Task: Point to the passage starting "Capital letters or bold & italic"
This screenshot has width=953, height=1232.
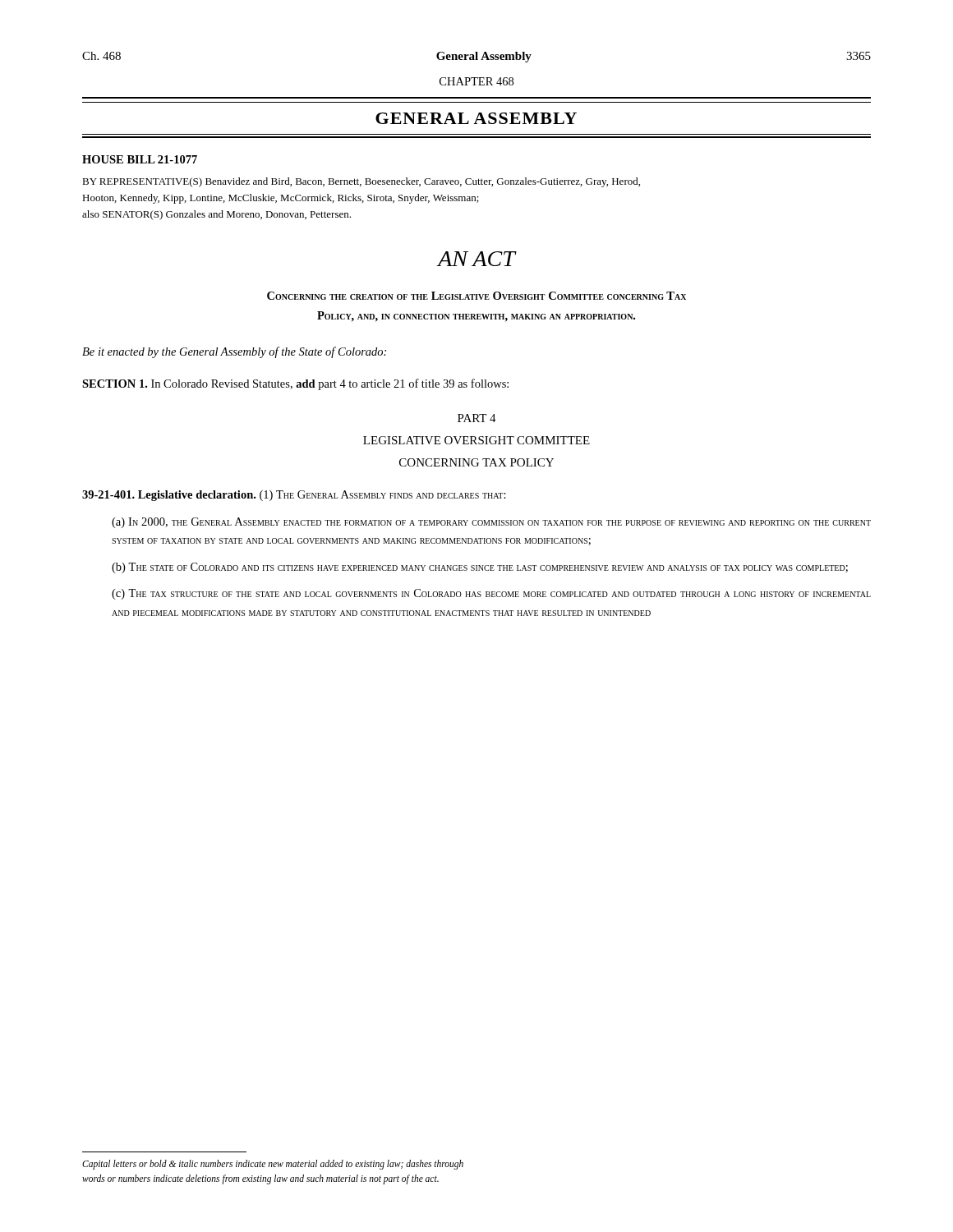Action: pyautogui.click(x=273, y=1165)
